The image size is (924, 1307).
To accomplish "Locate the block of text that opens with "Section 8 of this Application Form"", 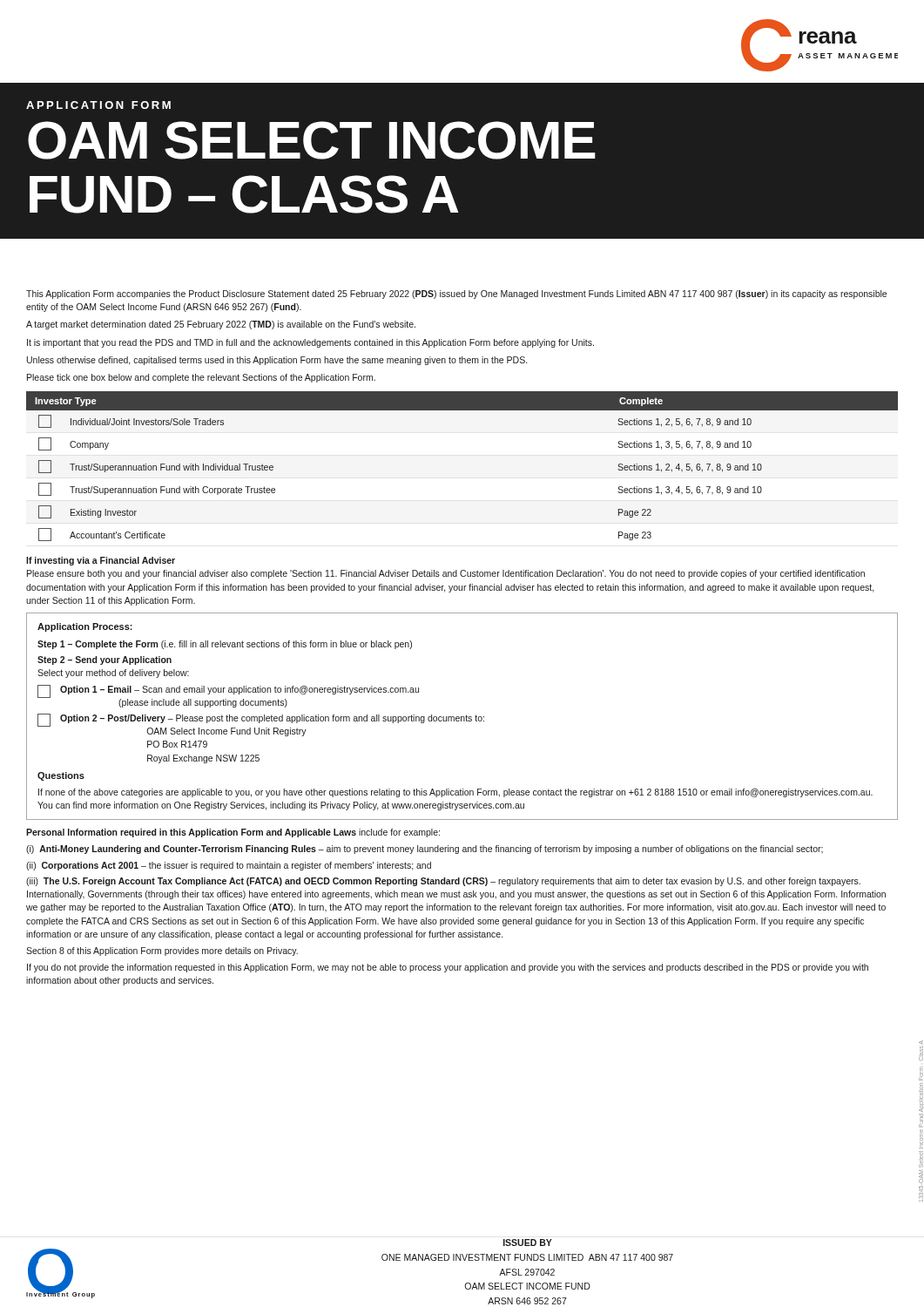I will [x=162, y=951].
